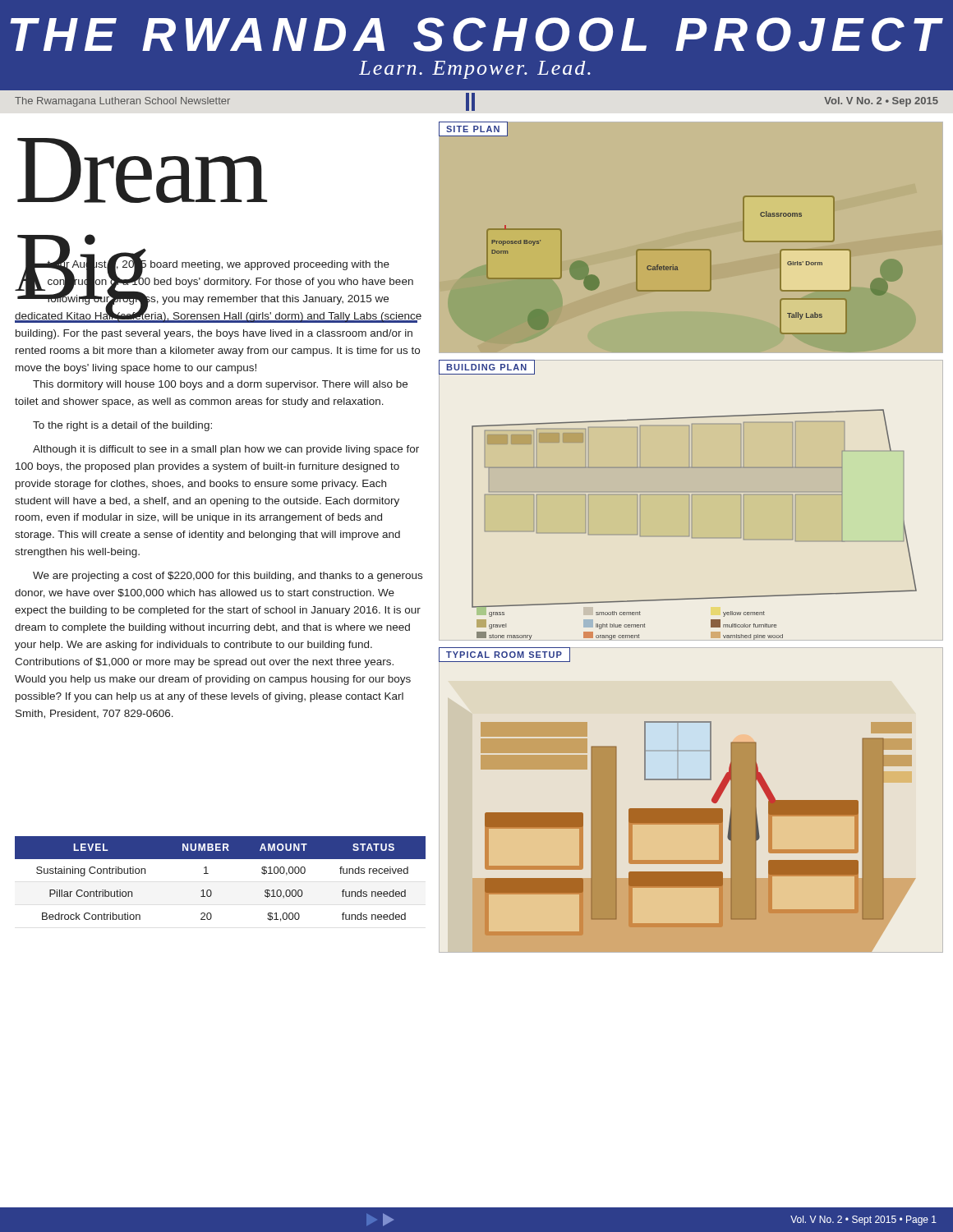Click on the text block containing "This dormitory will house 100 boys and a"
Viewport: 953px width, 1232px height.
[x=220, y=549]
